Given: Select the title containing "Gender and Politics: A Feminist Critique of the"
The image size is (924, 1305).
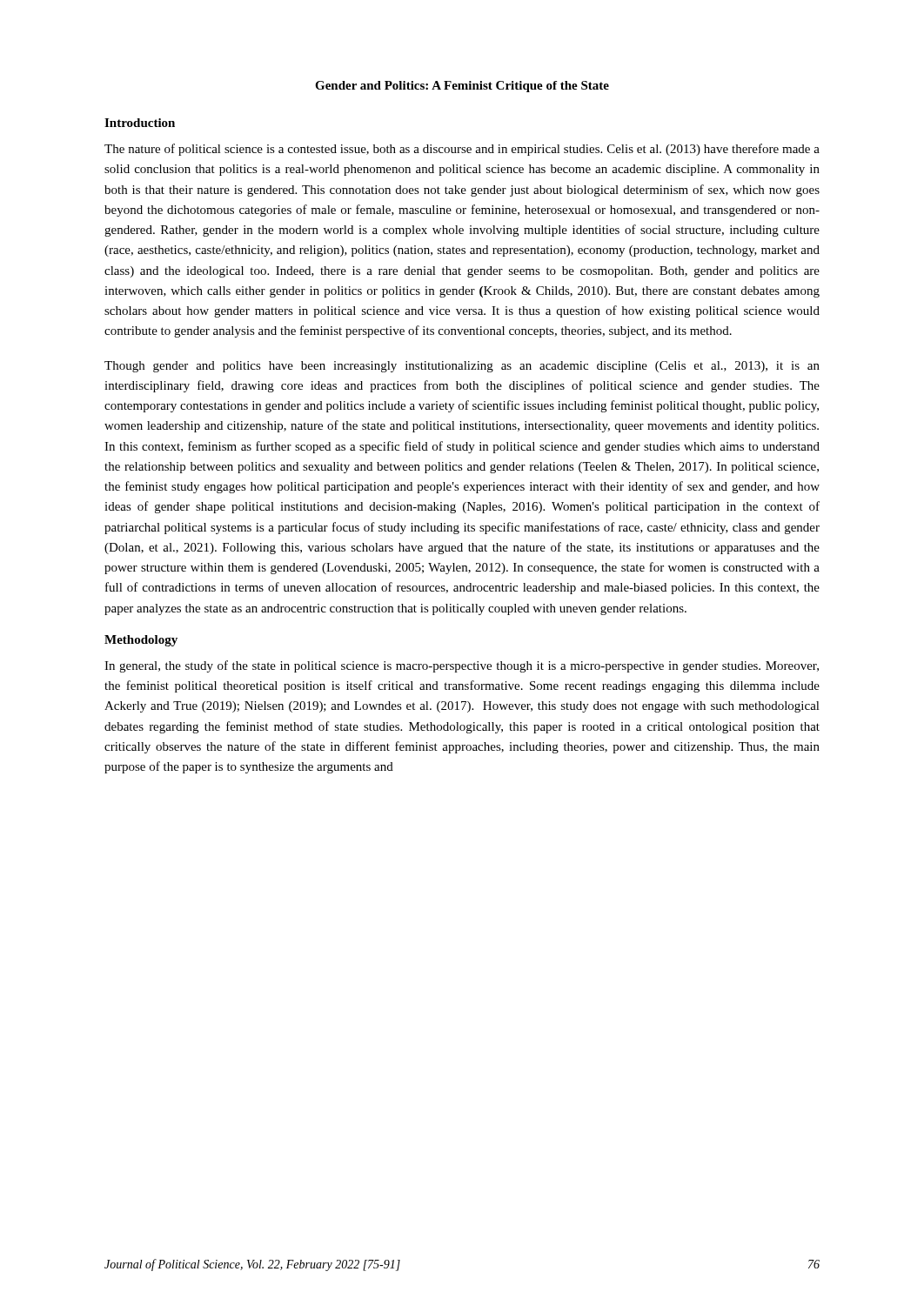Looking at the screenshot, I should click(x=462, y=85).
